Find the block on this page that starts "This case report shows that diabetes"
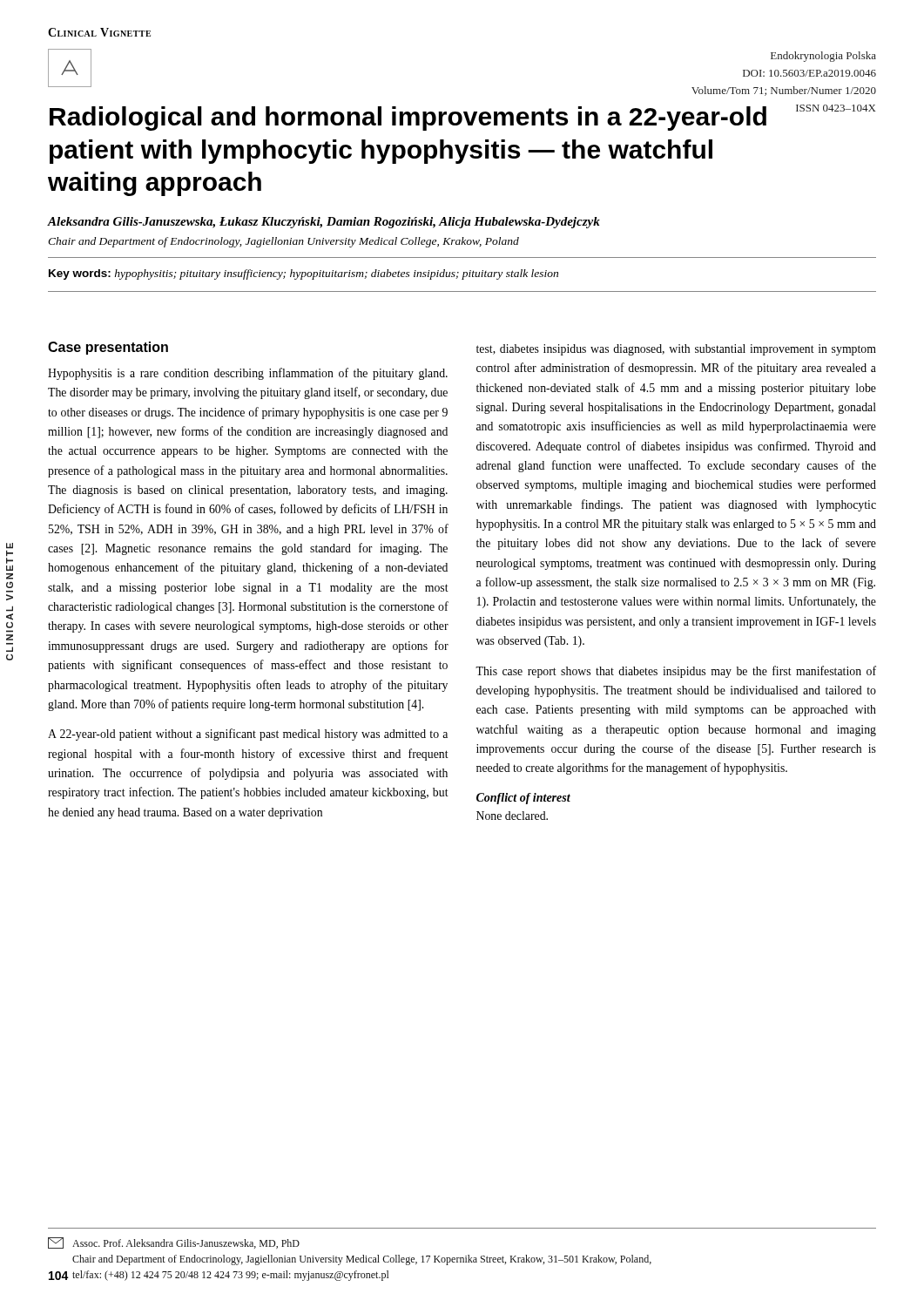 676,720
